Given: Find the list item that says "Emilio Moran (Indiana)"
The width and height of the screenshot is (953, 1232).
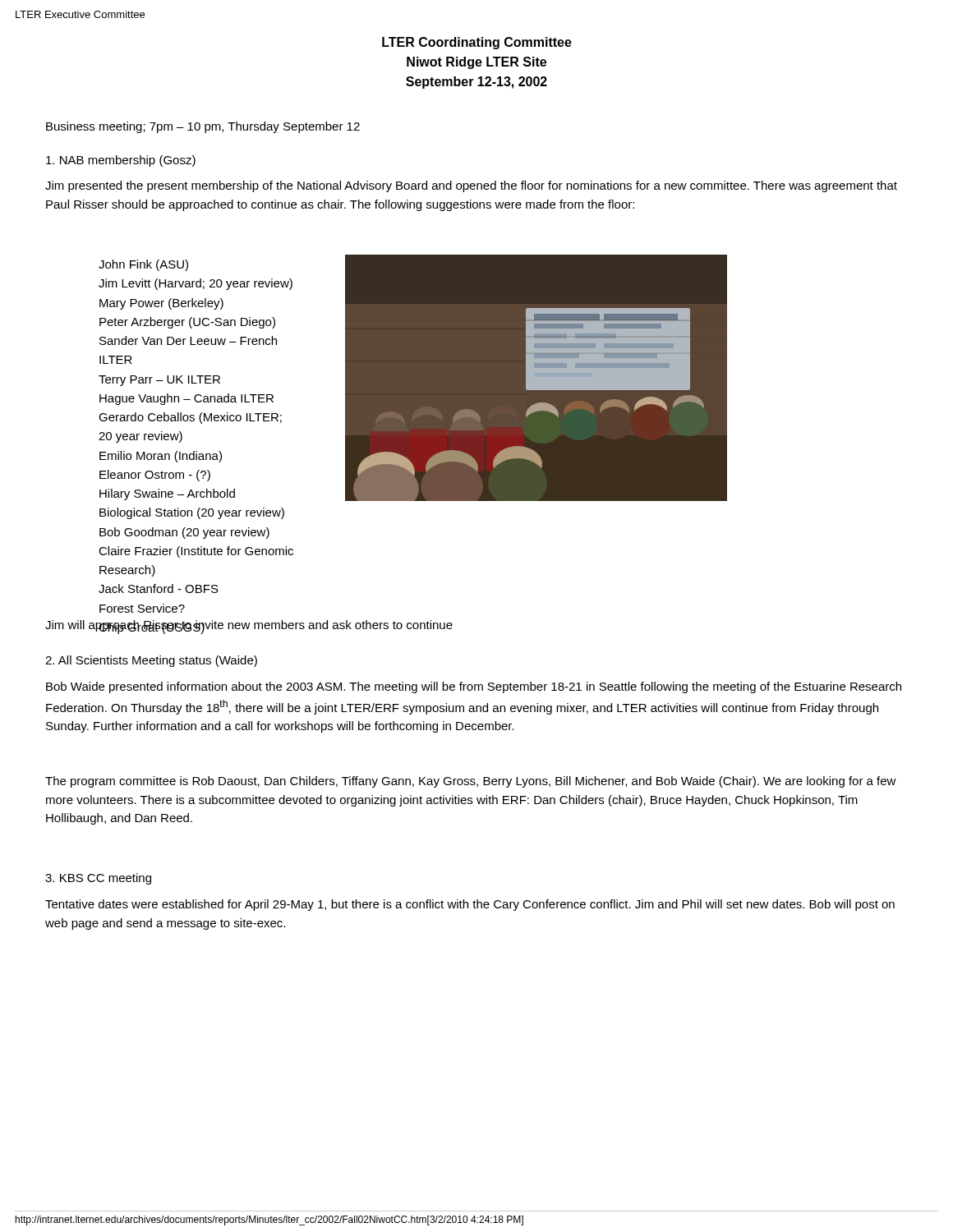Looking at the screenshot, I should pos(161,455).
